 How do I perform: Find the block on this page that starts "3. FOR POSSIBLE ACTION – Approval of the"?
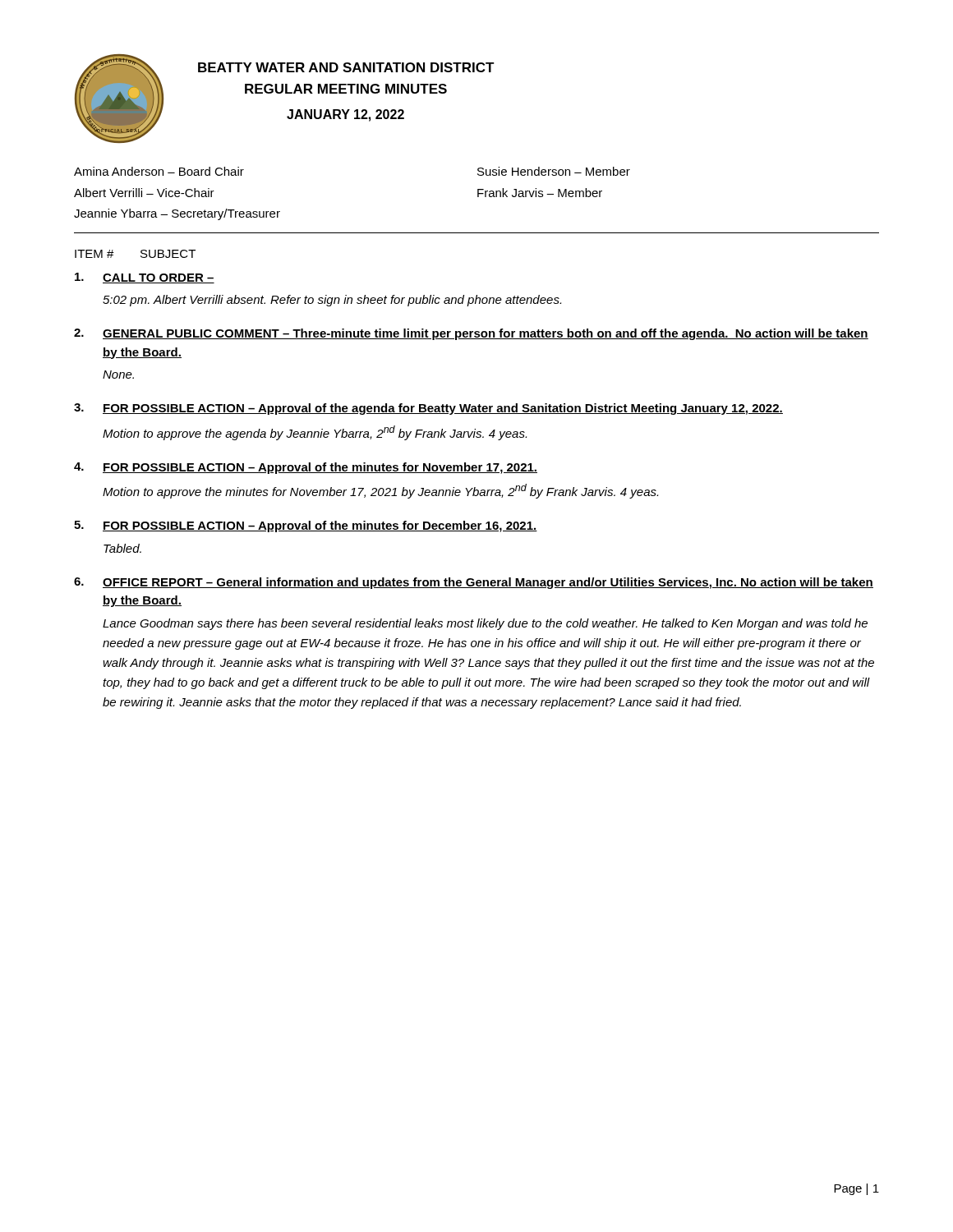pyautogui.click(x=476, y=408)
